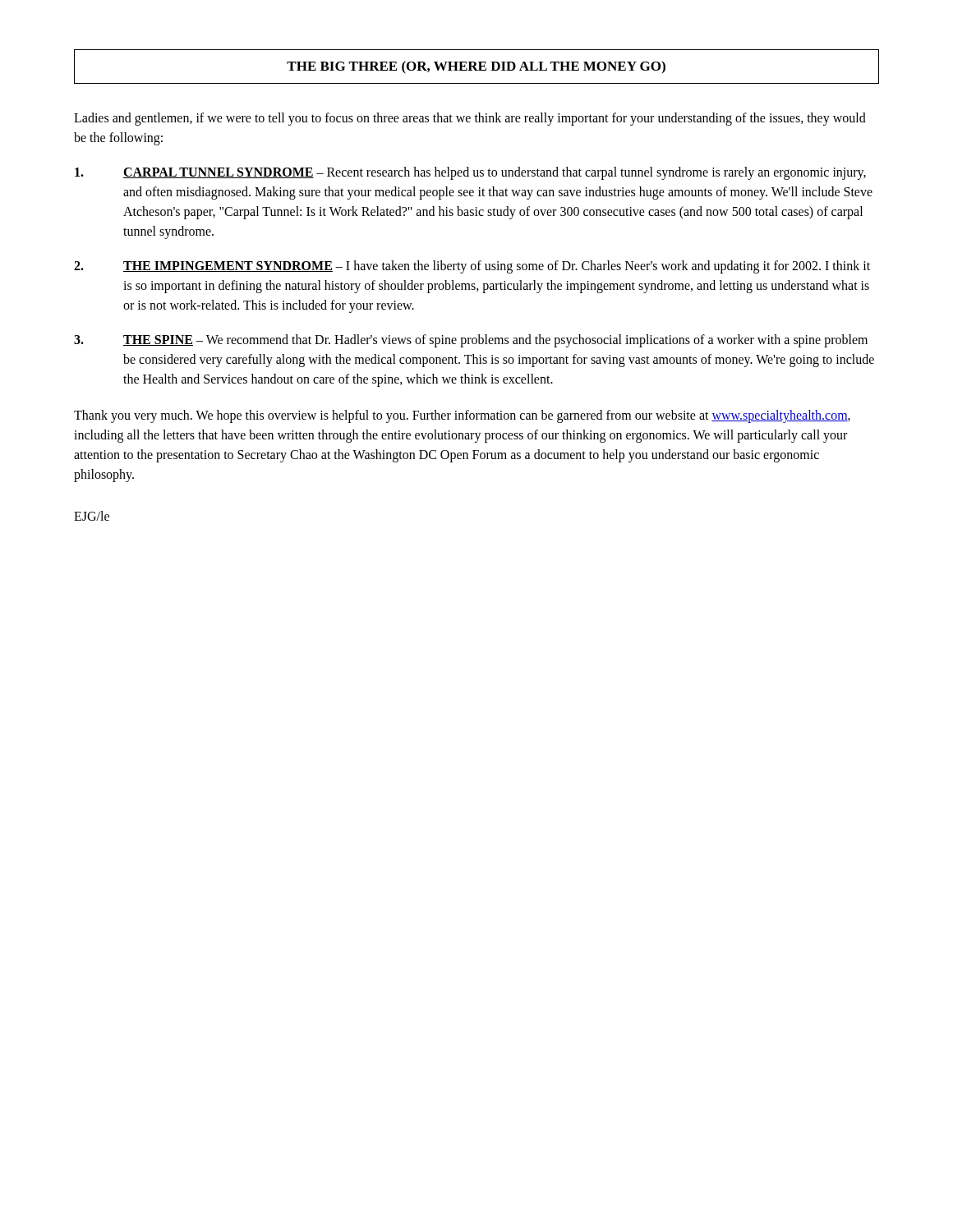Screen dimensions: 1232x953
Task: Click the passage that begins "Ladies and gentlemen, if"
Action: pos(470,128)
